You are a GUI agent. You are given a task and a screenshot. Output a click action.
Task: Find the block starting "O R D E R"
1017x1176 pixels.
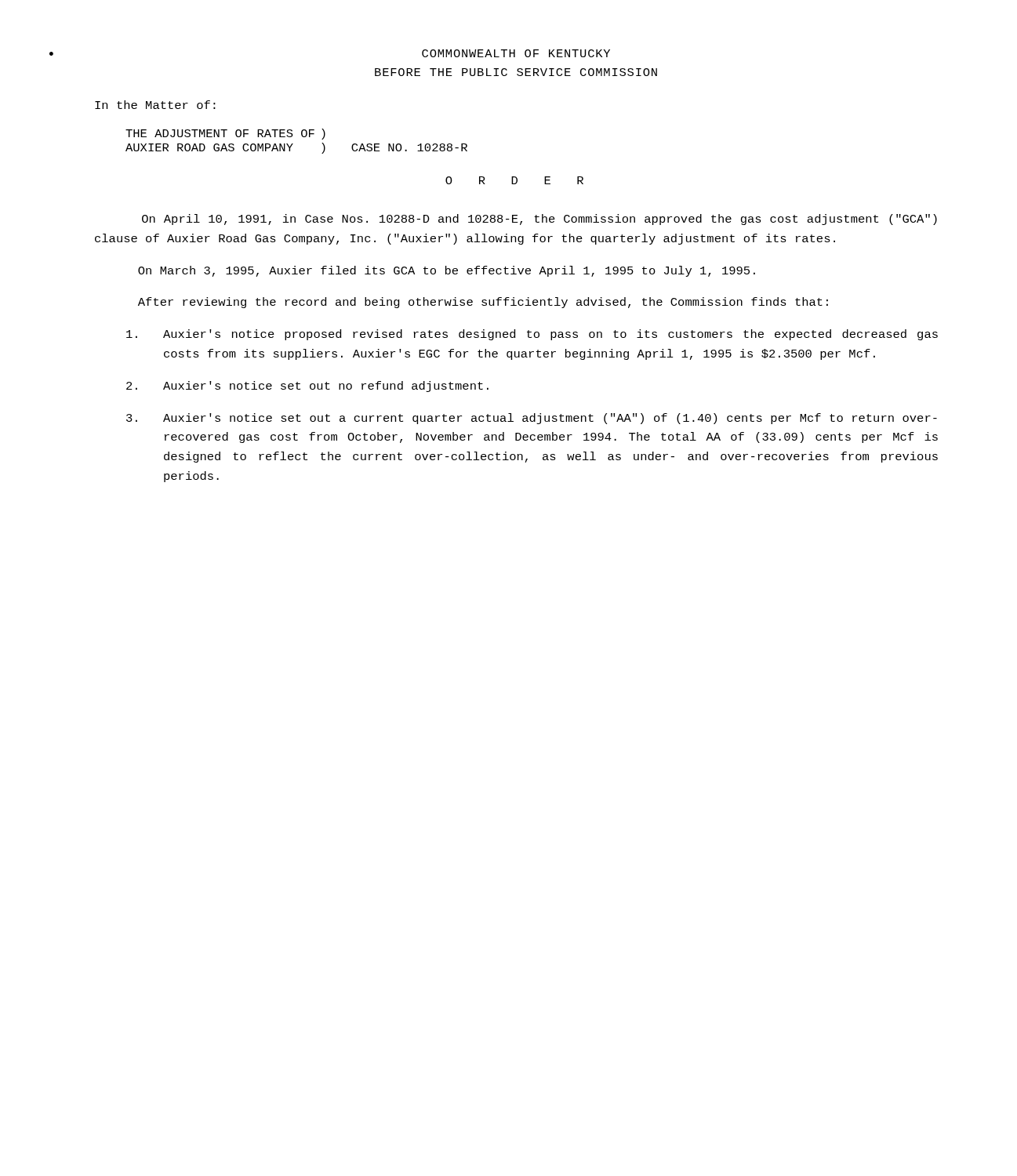(x=516, y=181)
